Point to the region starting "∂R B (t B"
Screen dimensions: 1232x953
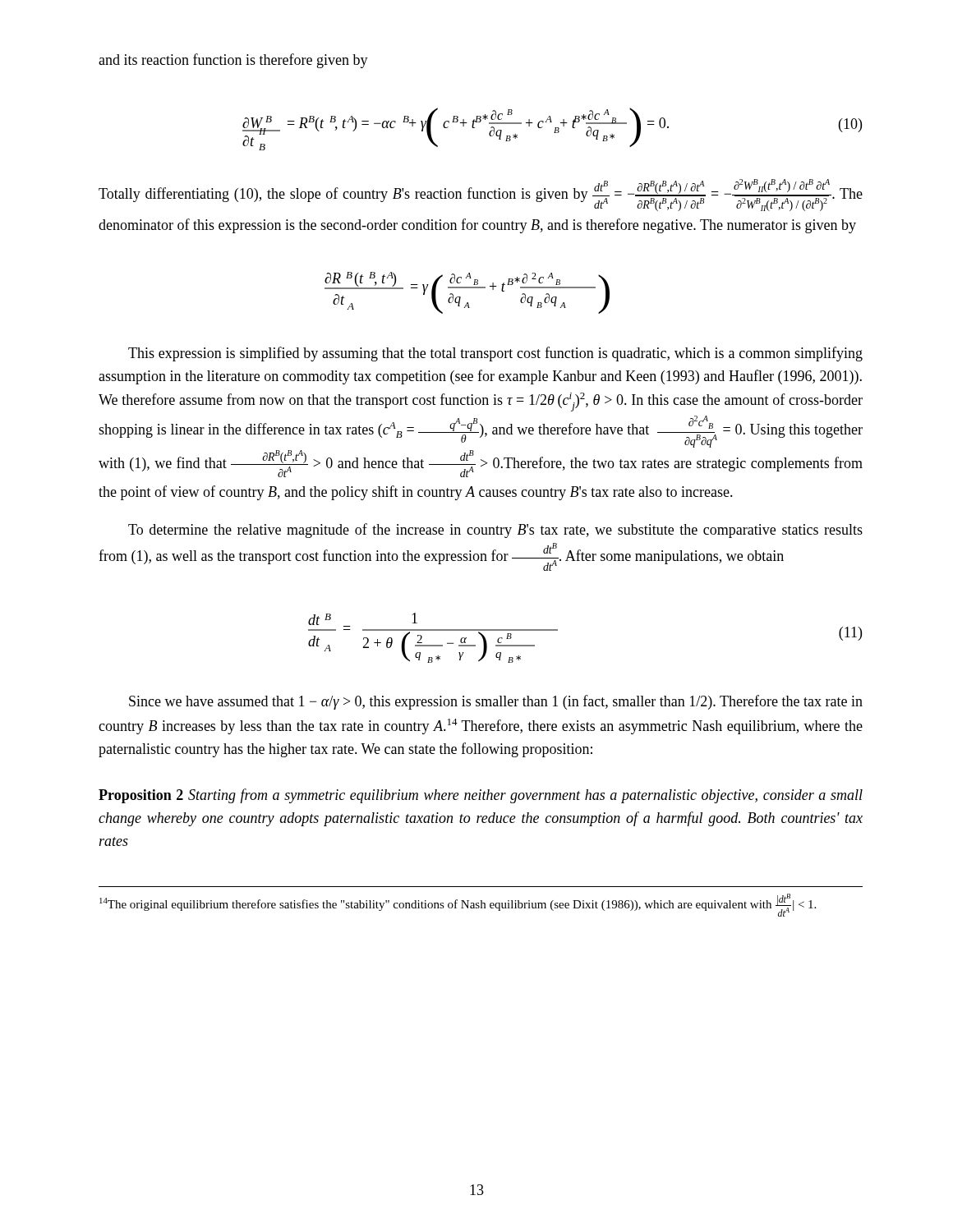481,290
